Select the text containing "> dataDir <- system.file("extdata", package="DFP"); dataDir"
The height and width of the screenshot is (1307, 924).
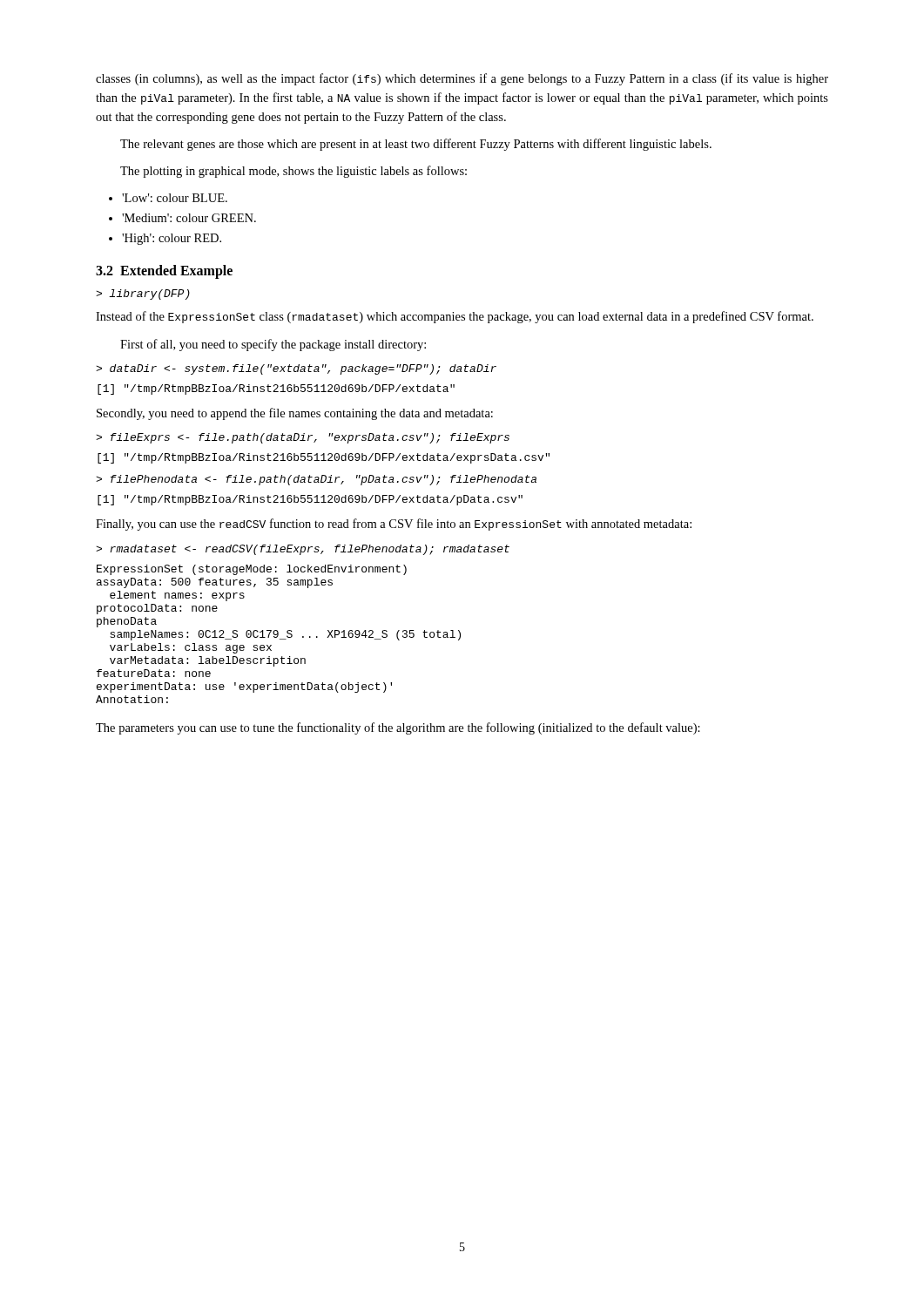[x=462, y=369]
